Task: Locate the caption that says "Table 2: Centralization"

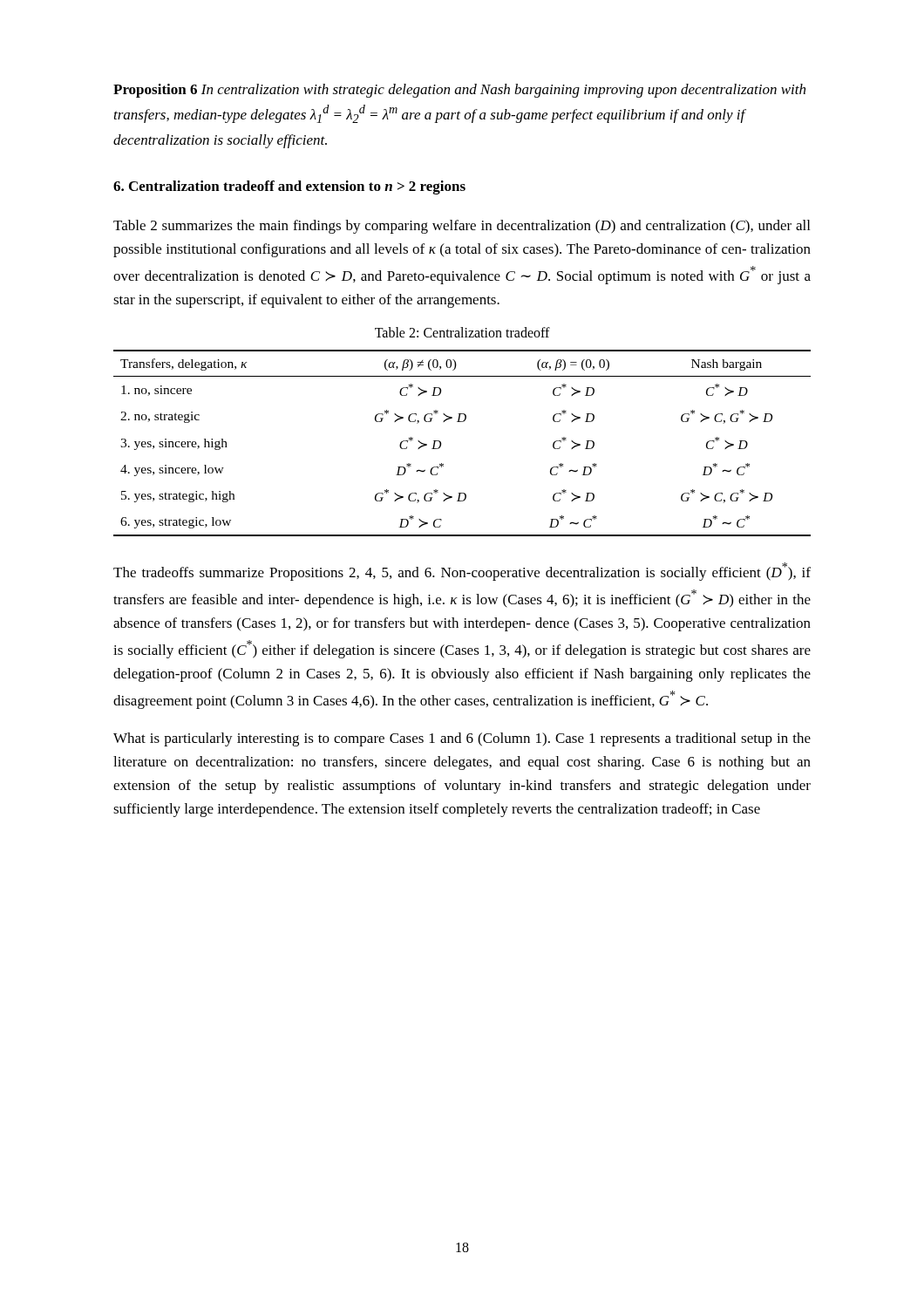Action: click(x=462, y=333)
